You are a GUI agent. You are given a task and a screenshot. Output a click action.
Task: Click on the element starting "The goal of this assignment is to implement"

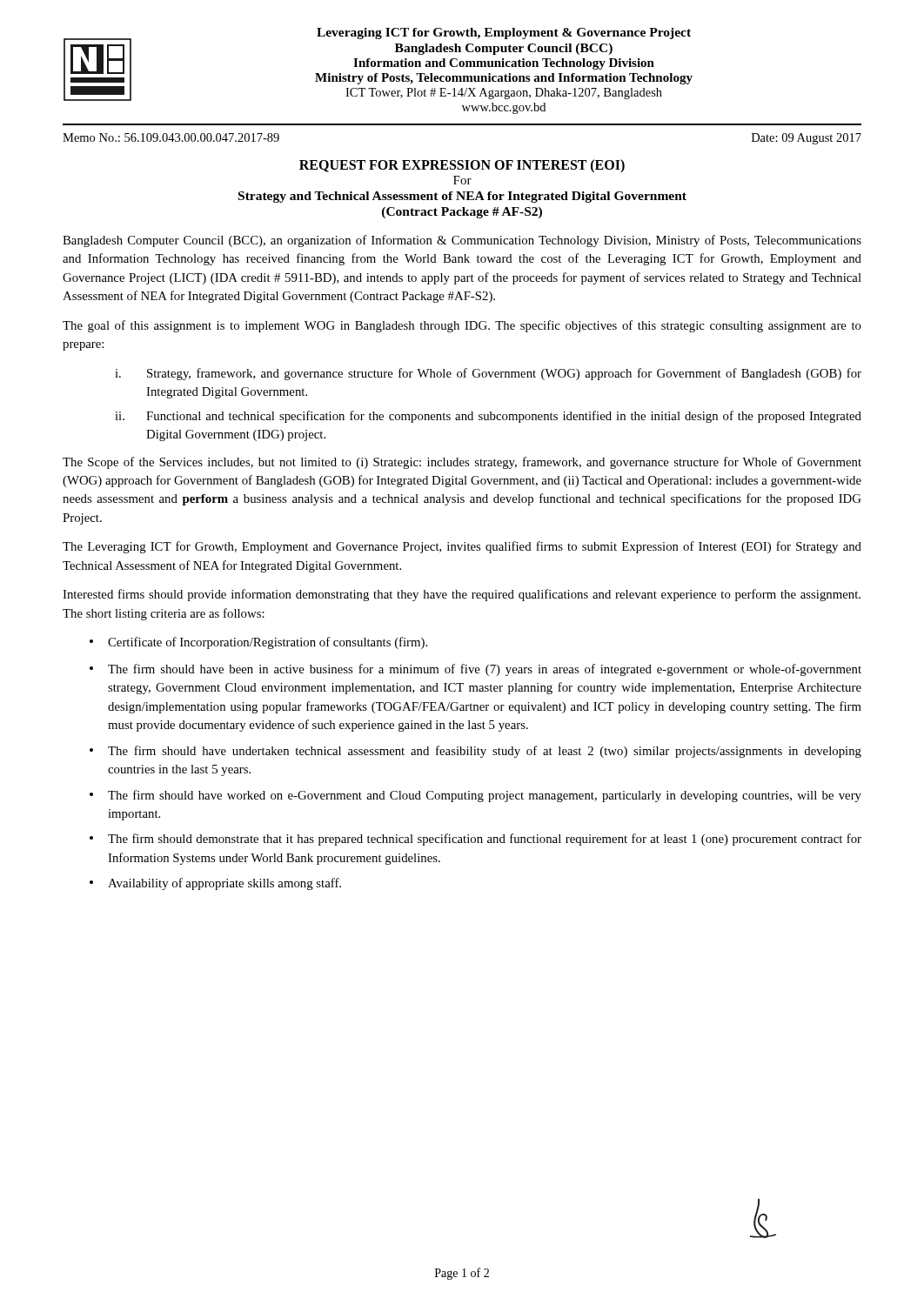(x=462, y=335)
